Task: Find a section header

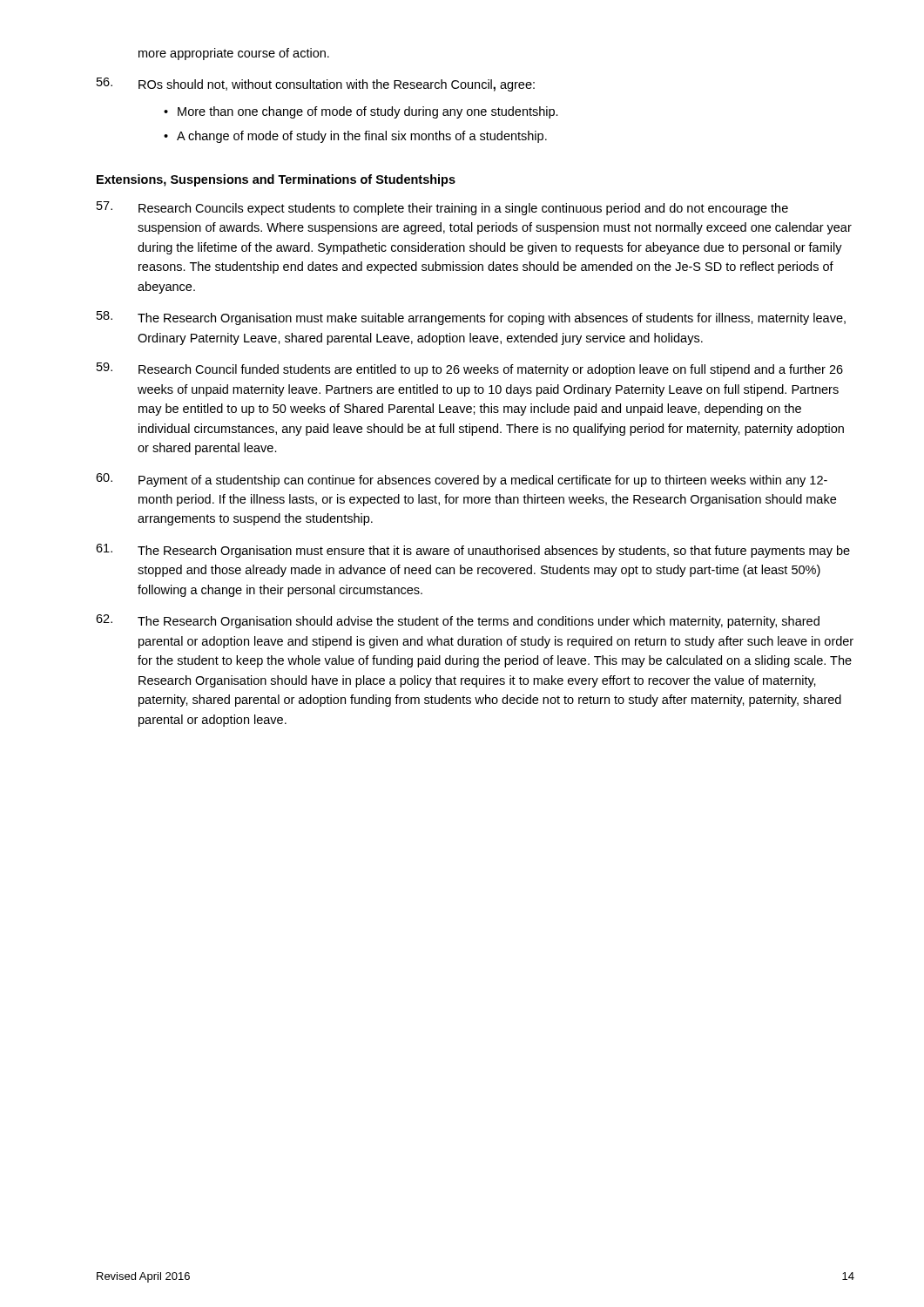Action: pos(276,179)
